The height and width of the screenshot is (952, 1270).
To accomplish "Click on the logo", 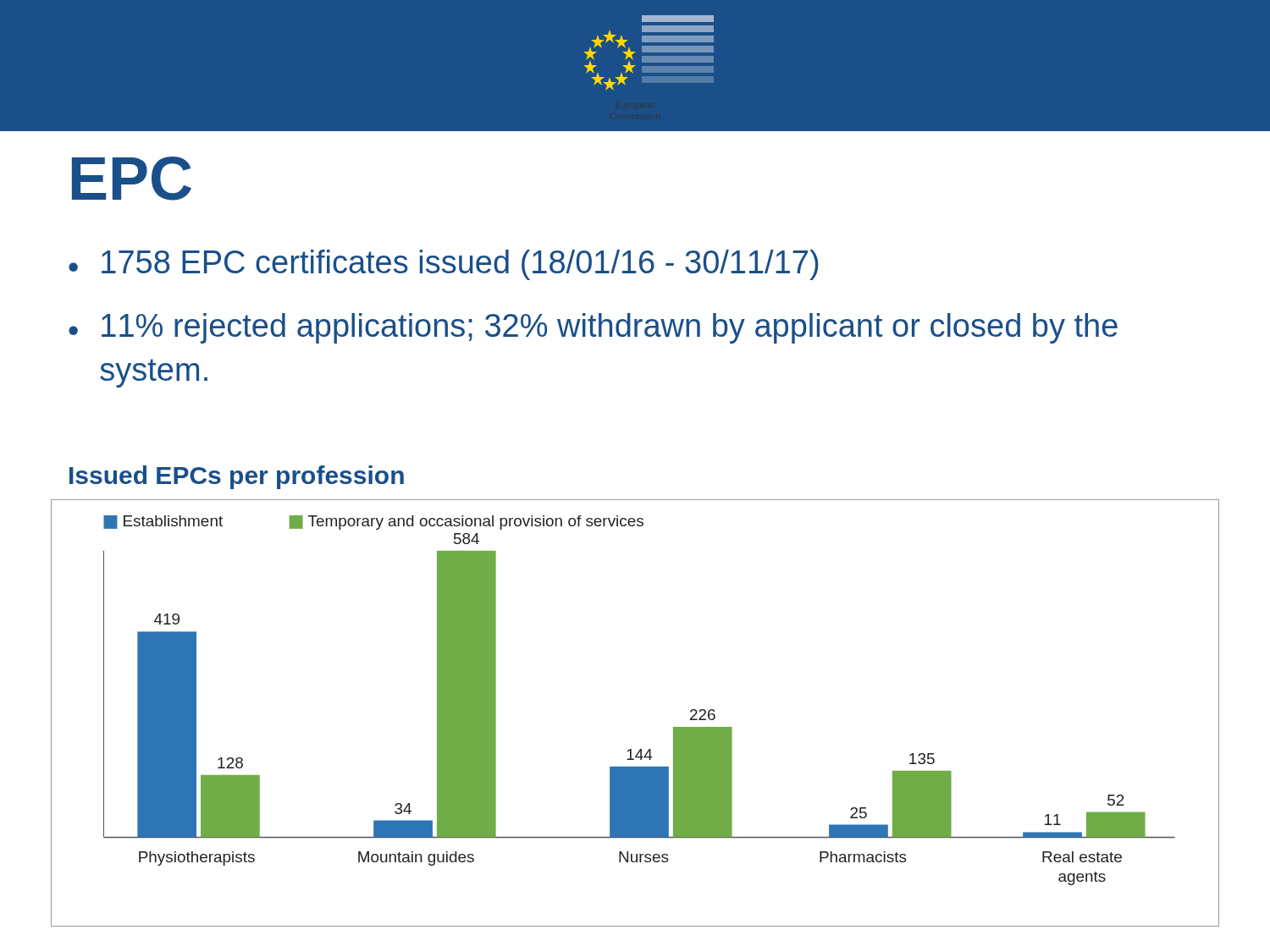I will click(635, 66).
